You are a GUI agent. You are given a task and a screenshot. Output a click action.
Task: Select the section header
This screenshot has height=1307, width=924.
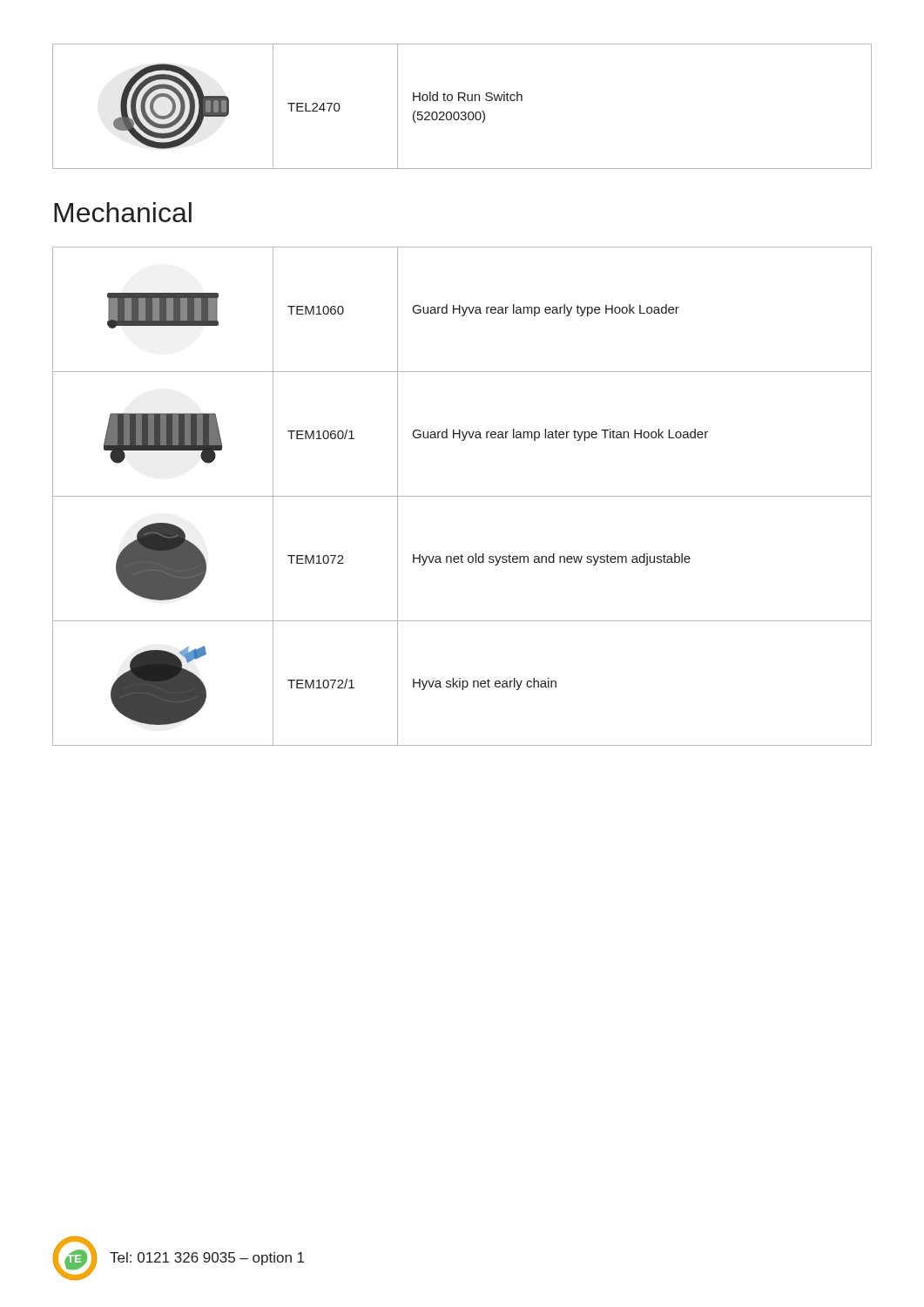(462, 213)
